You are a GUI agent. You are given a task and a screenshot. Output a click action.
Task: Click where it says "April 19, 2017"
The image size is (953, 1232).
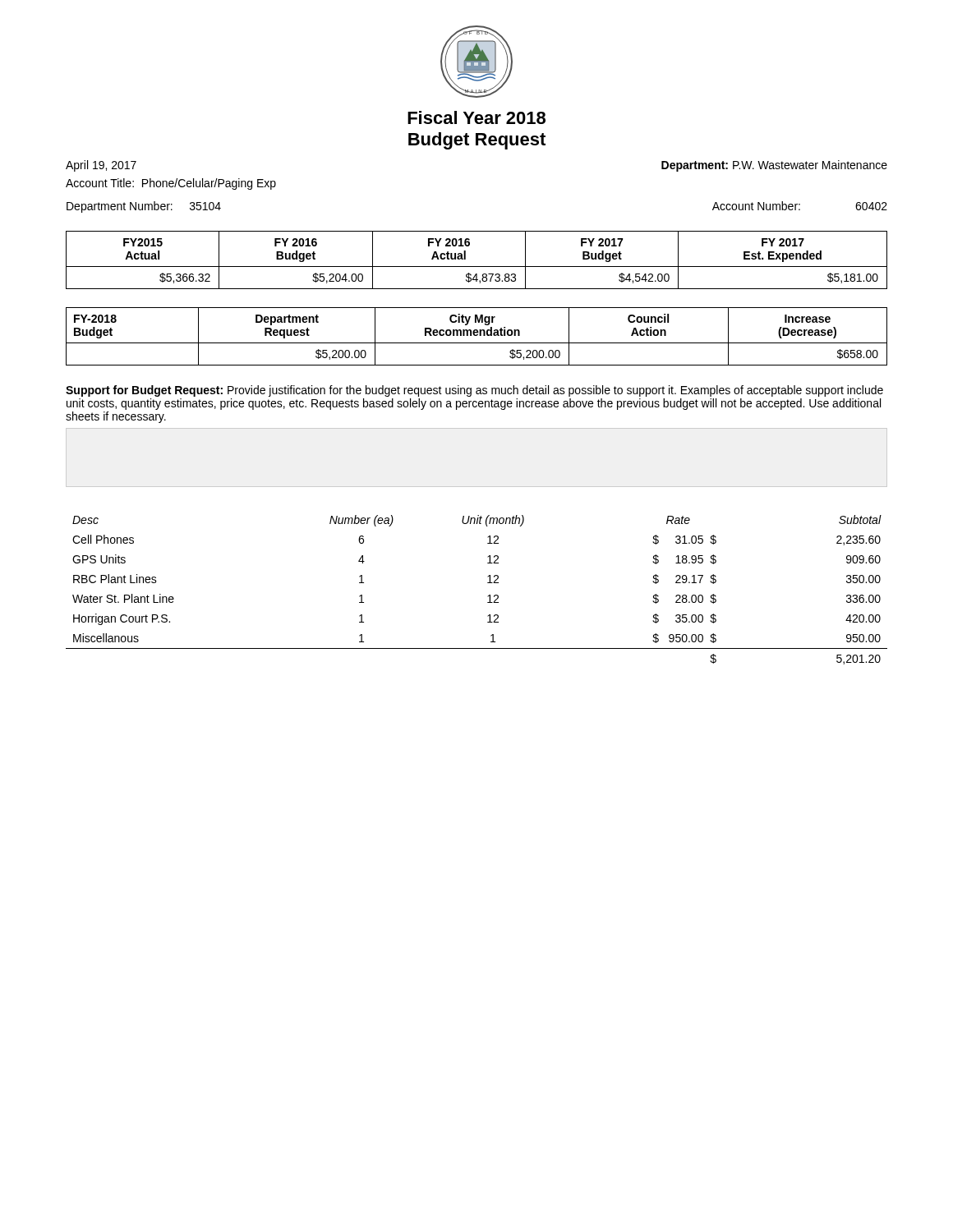101,165
